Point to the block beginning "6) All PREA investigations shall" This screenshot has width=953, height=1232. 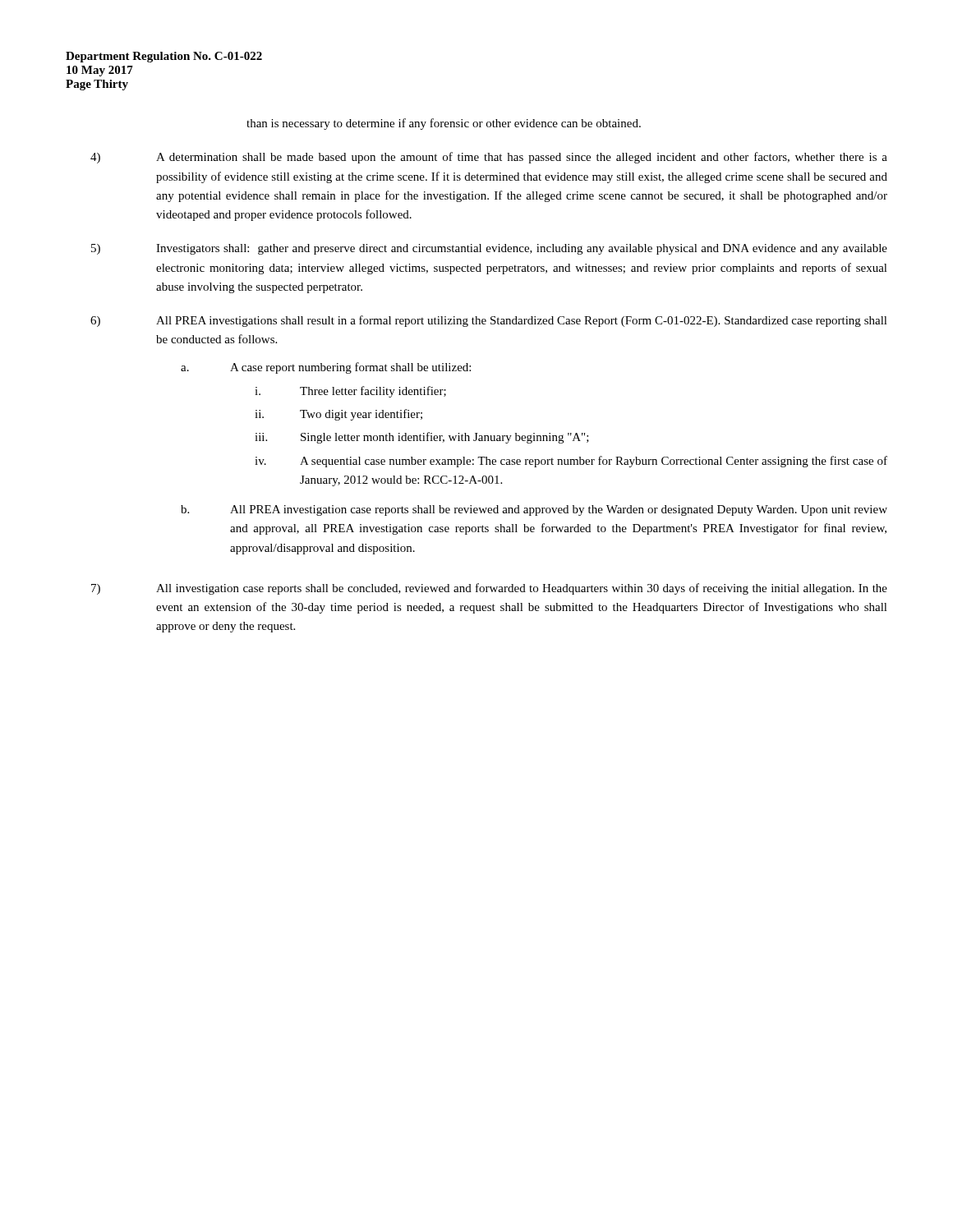click(x=476, y=438)
